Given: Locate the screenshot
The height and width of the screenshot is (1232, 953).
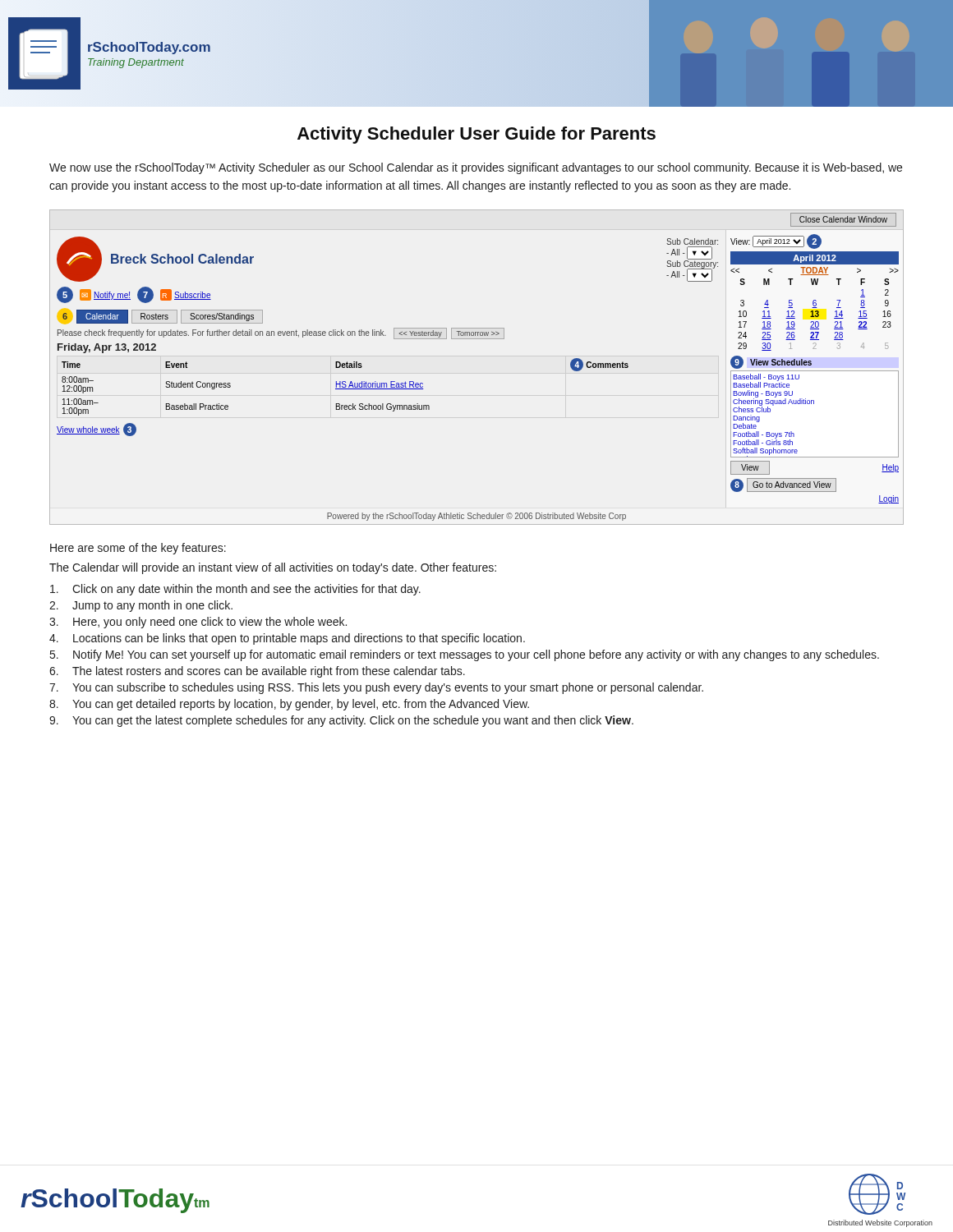Looking at the screenshot, I should click(476, 367).
